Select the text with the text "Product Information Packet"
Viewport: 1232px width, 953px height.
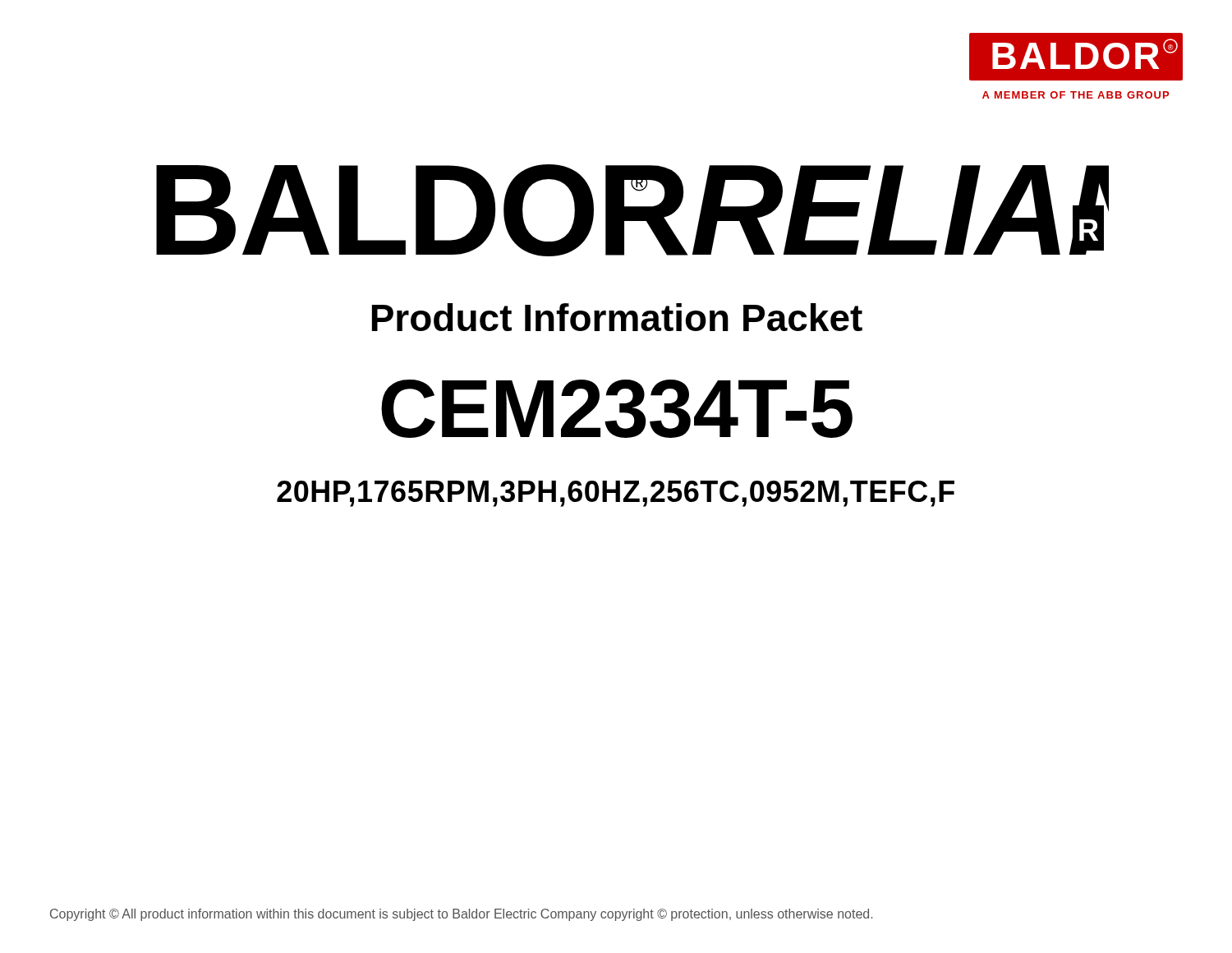pyautogui.click(x=616, y=318)
